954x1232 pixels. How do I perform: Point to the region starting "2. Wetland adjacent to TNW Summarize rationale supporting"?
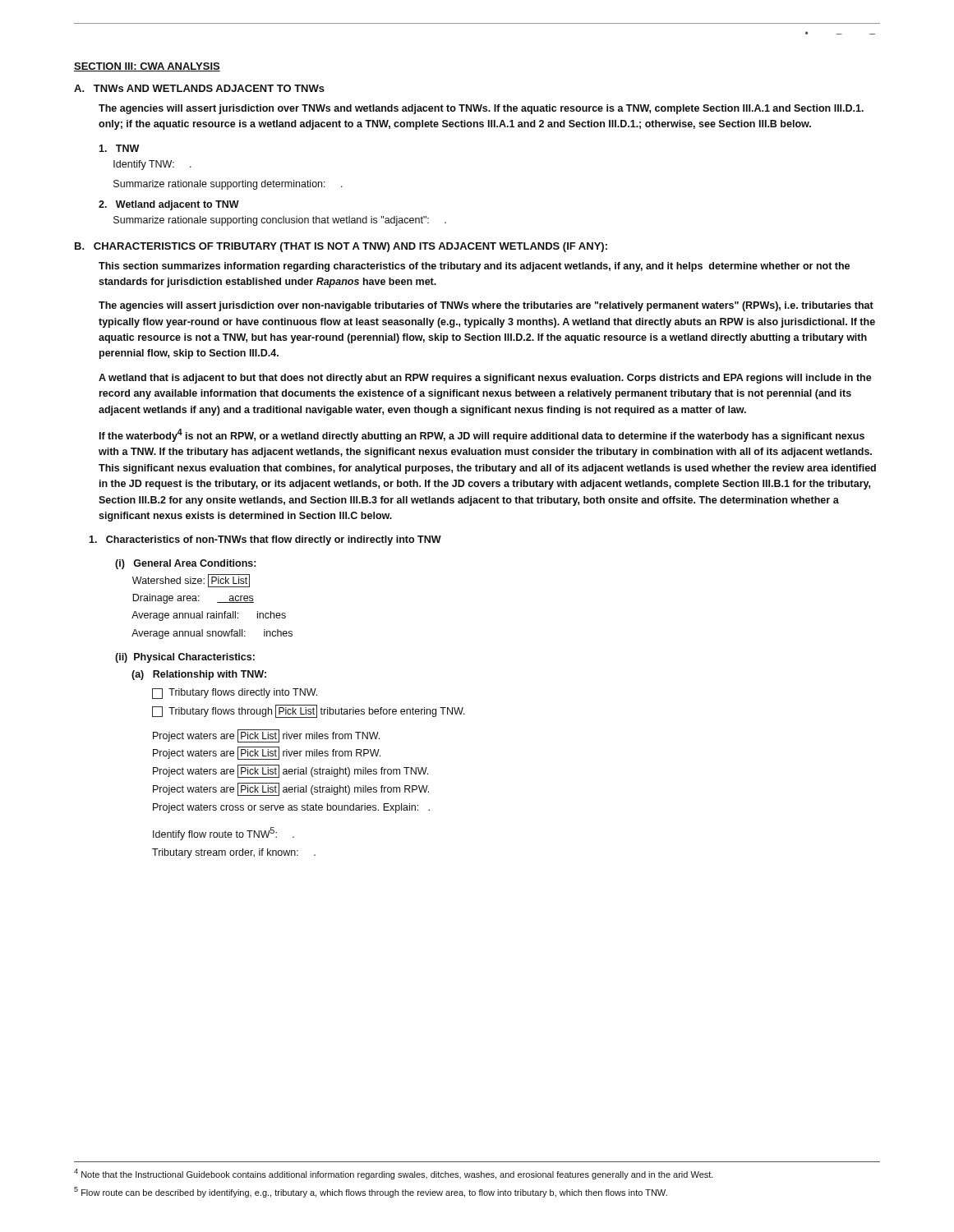pos(273,212)
